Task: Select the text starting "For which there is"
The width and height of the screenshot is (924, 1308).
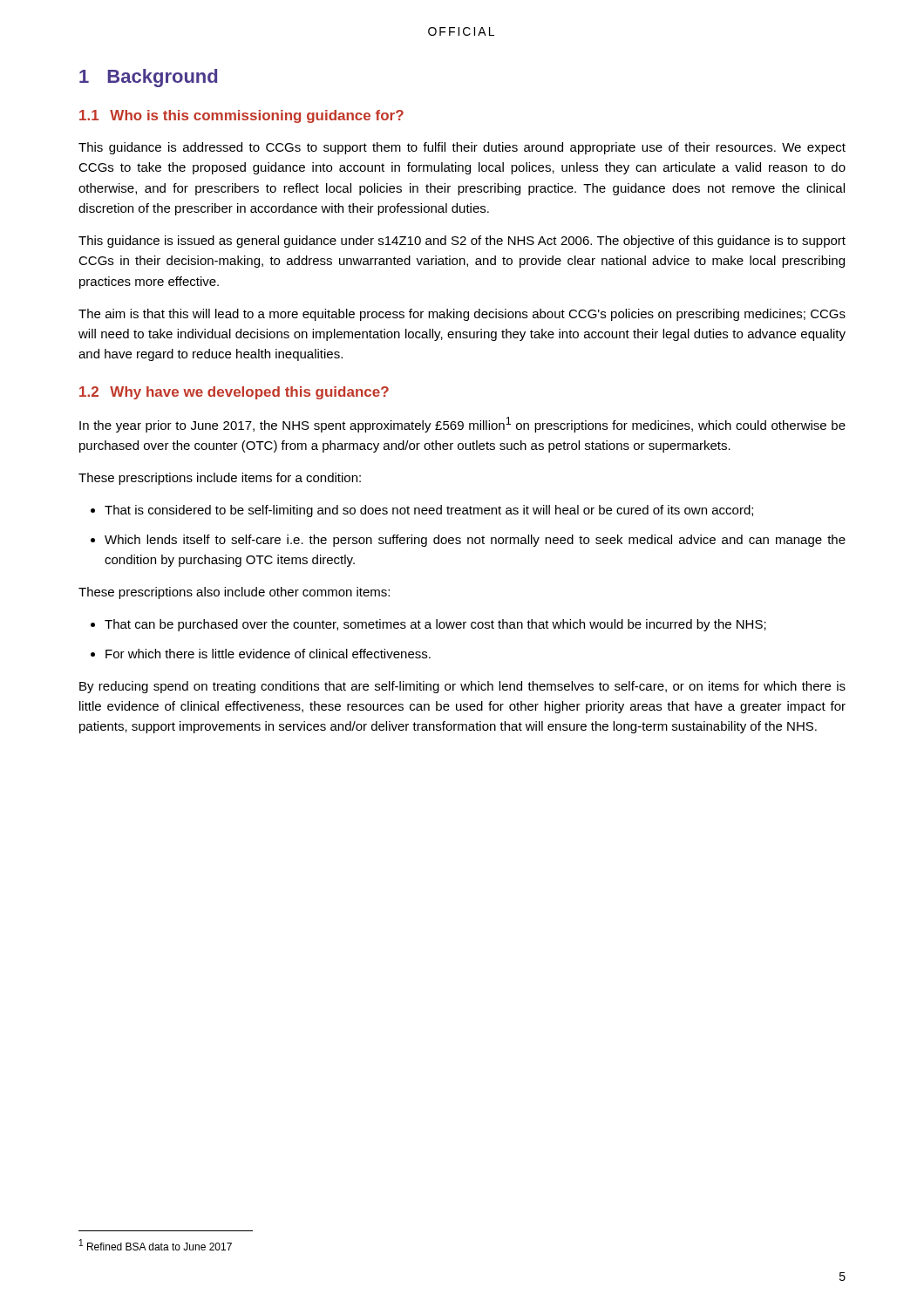Action: tap(261, 654)
